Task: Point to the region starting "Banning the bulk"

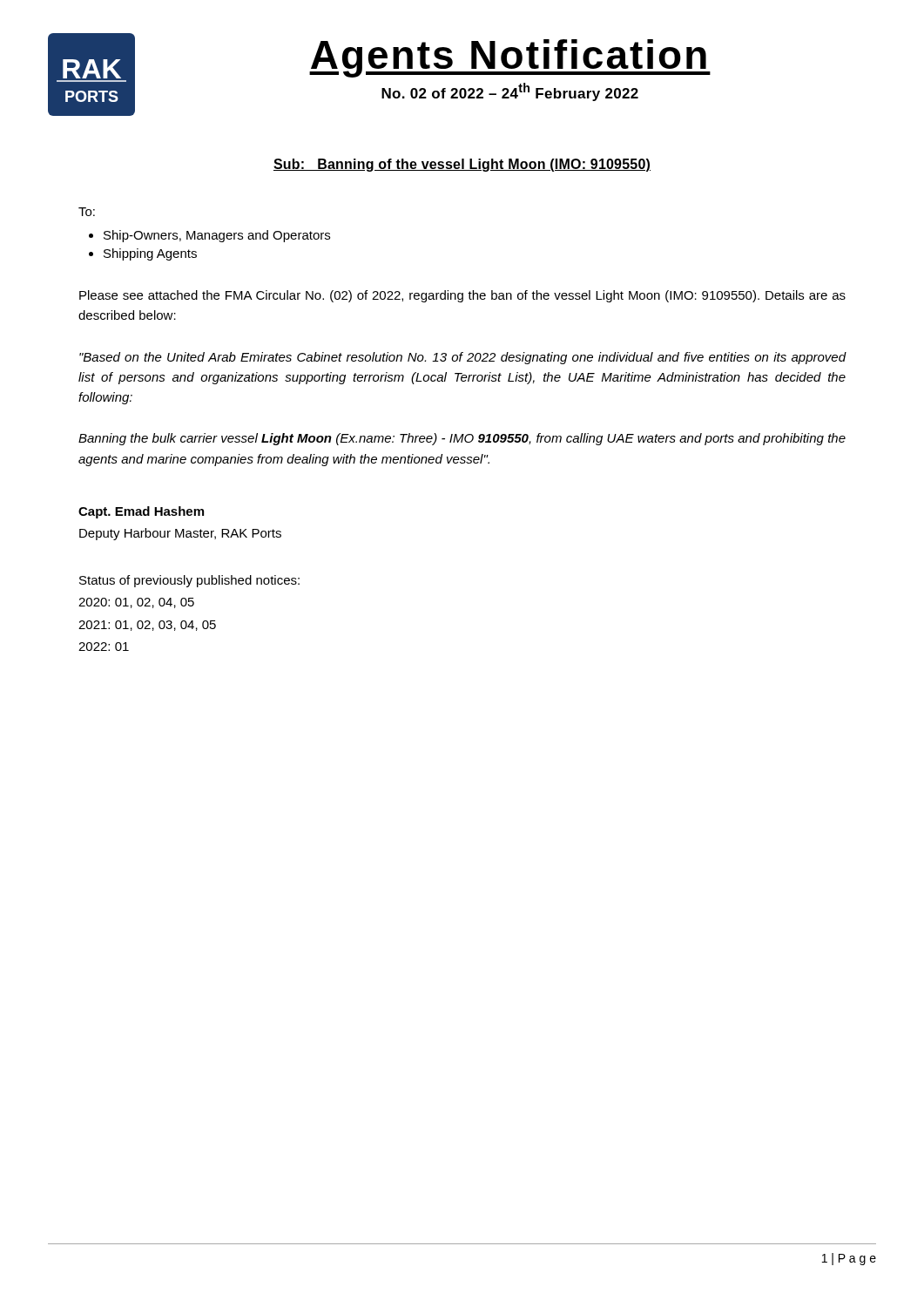Action: (462, 448)
